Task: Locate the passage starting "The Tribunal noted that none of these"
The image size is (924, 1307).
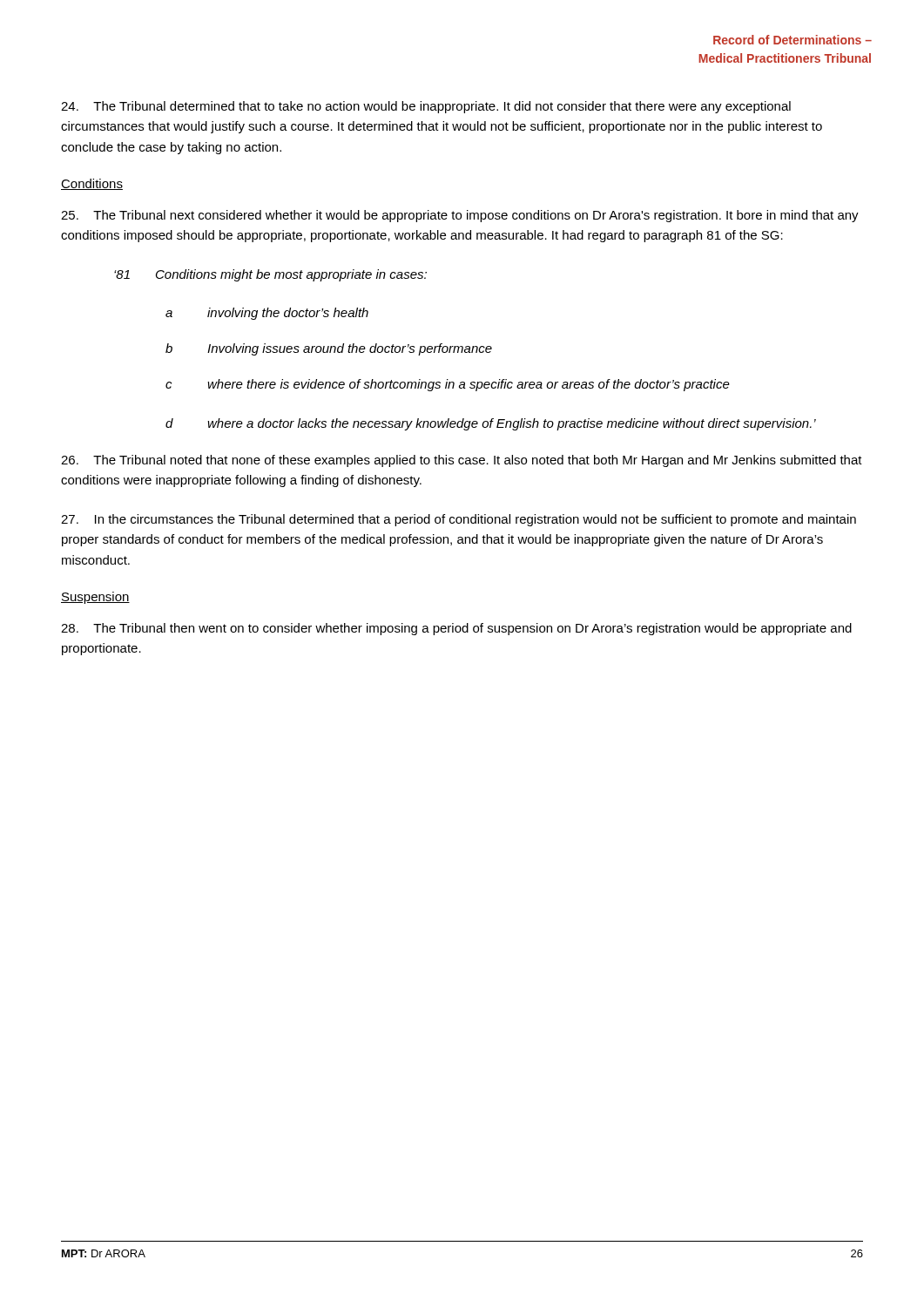Action: coord(461,469)
